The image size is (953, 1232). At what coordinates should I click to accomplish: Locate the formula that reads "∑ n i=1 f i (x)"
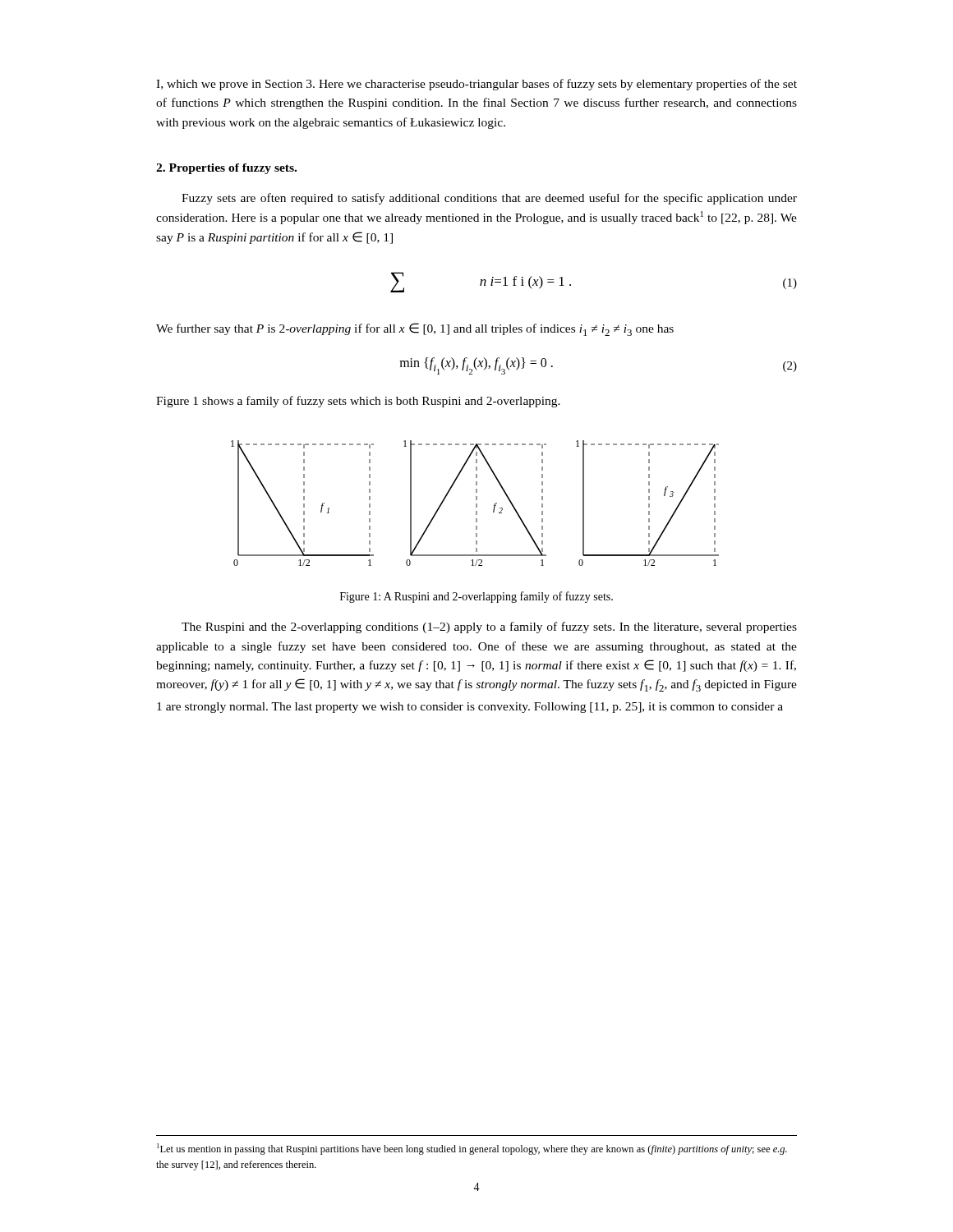[x=522, y=282]
